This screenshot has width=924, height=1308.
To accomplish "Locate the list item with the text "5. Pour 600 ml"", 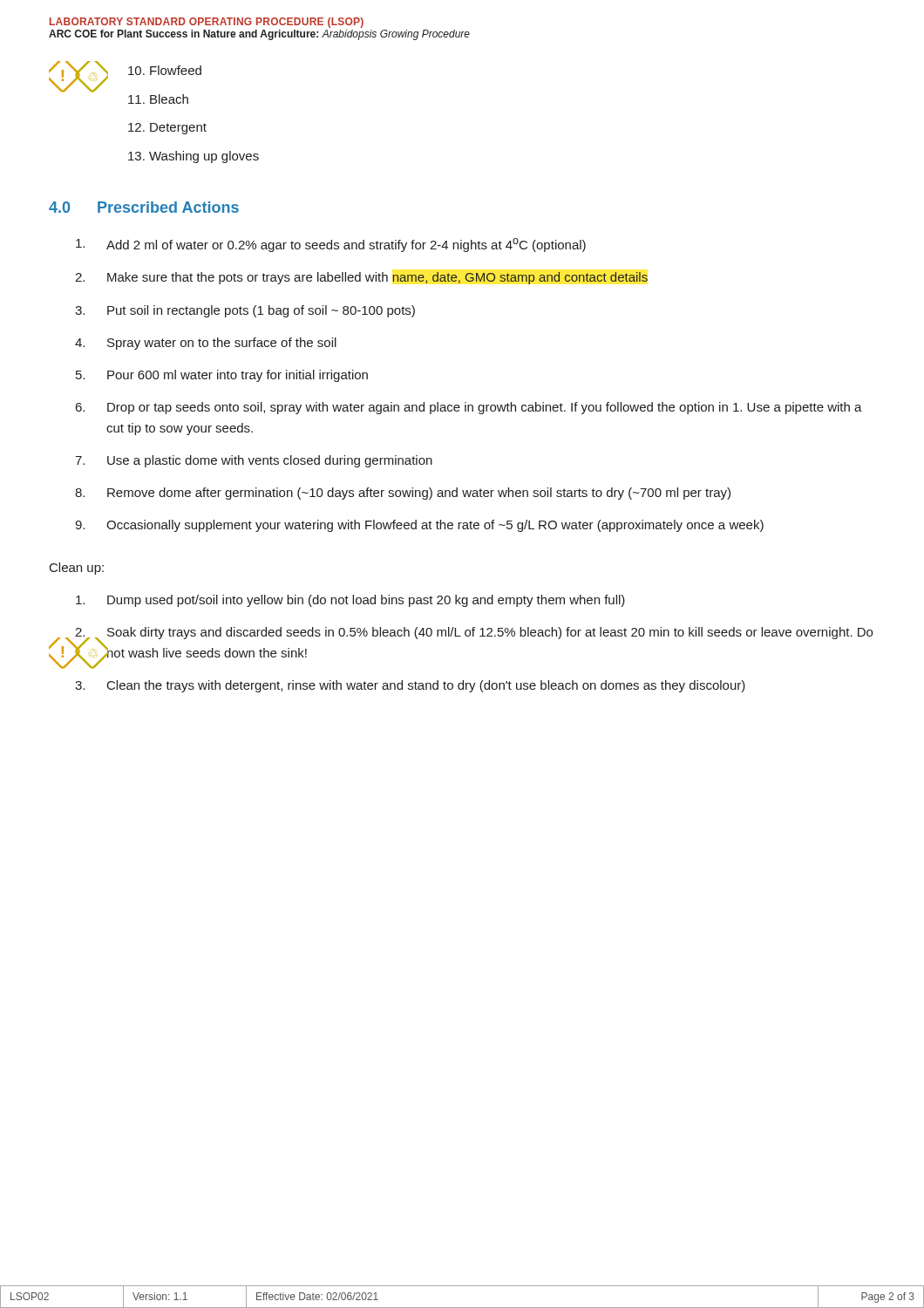I will [x=222, y=376].
